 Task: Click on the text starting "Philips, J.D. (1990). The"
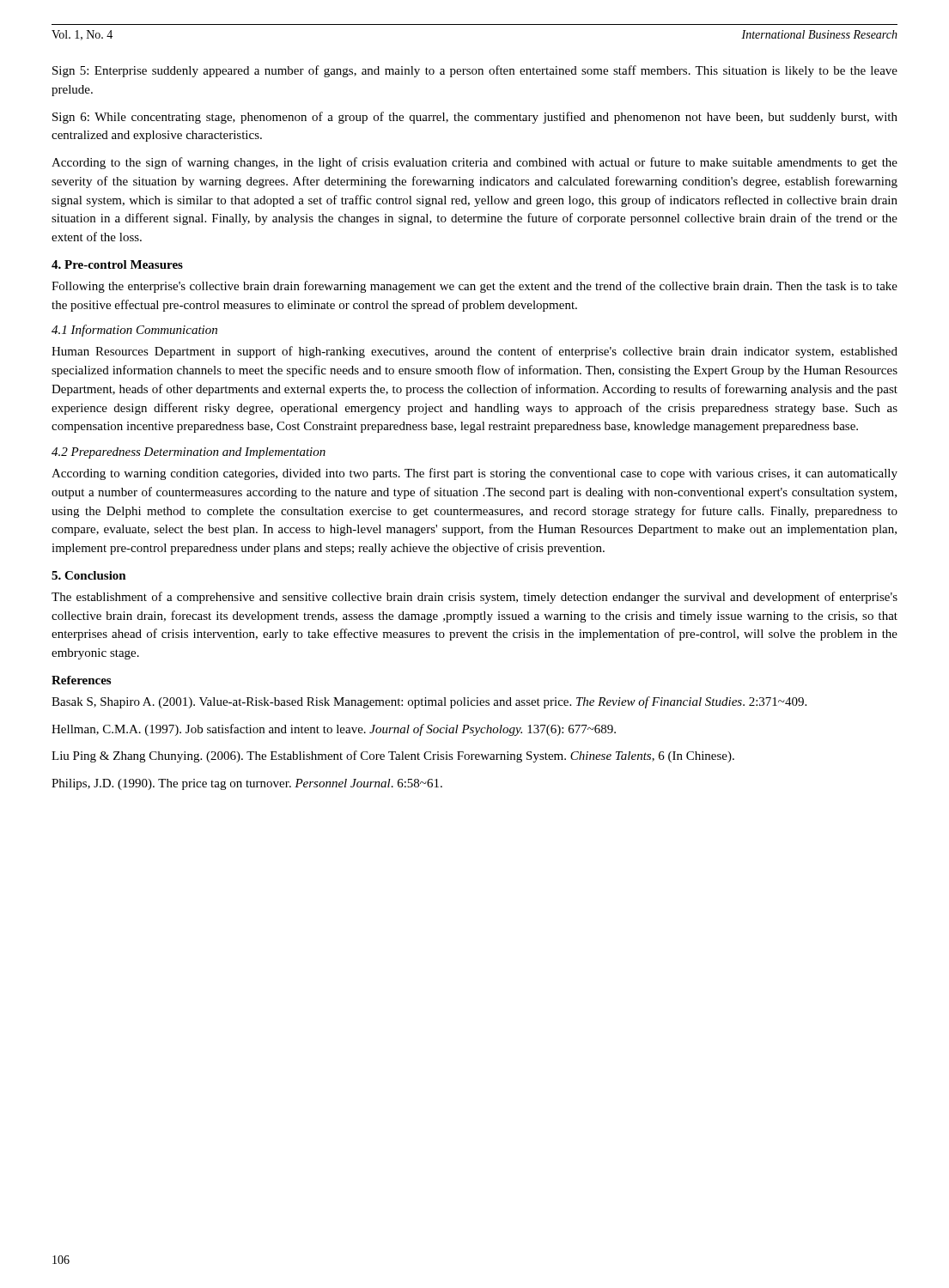pos(247,784)
